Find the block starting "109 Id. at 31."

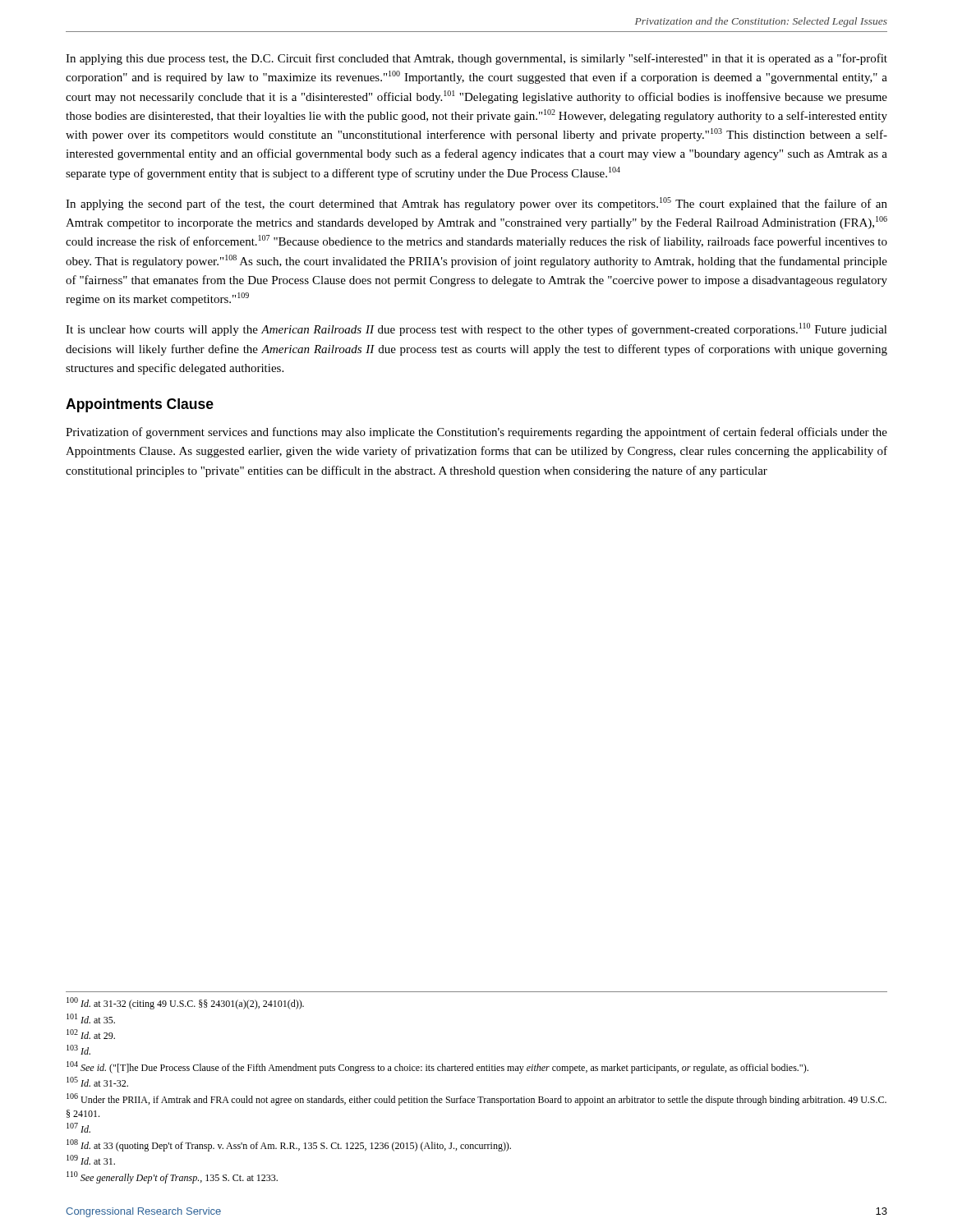click(x=91, y=1161)
